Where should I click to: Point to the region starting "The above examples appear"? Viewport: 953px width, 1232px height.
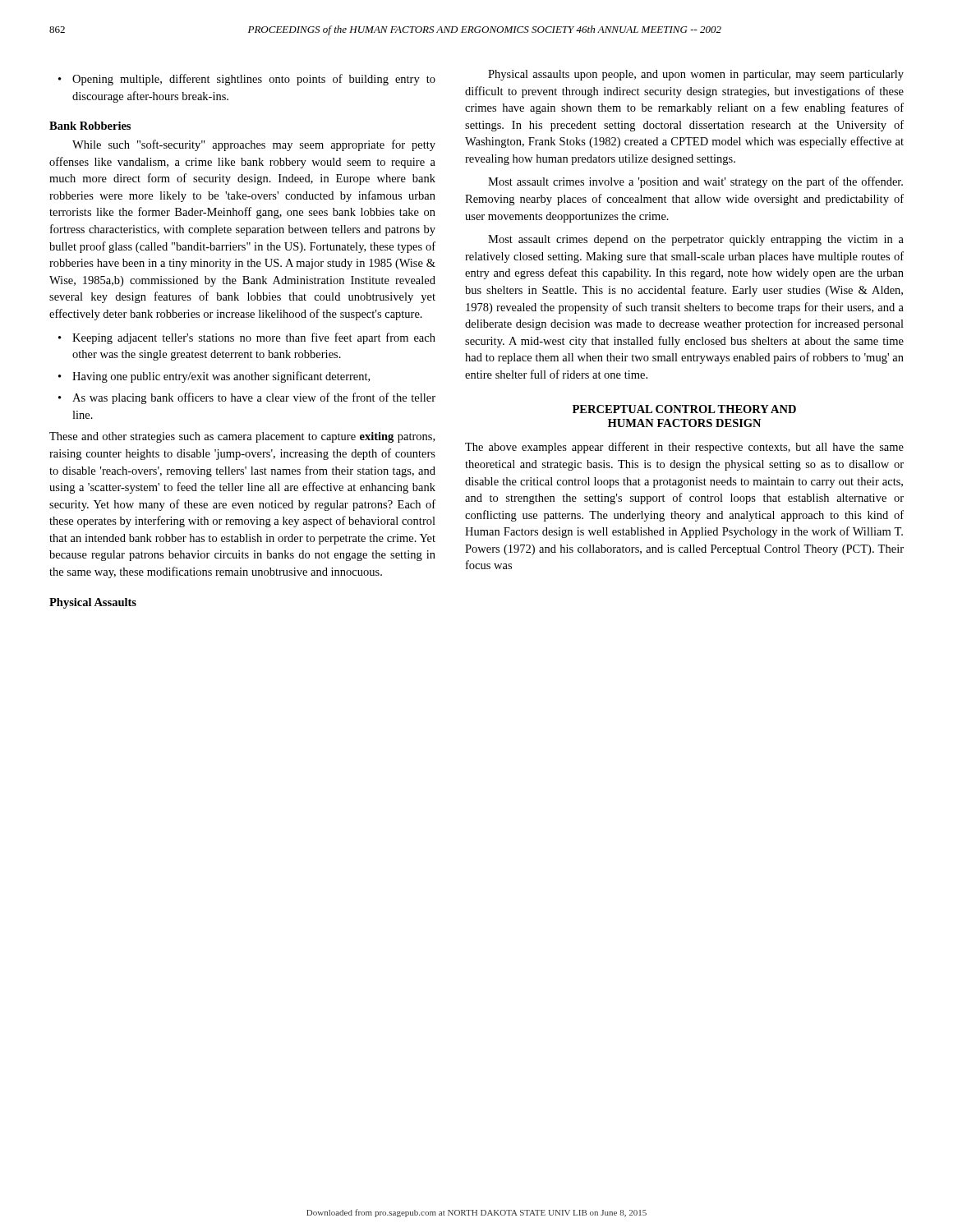(684, 507)
